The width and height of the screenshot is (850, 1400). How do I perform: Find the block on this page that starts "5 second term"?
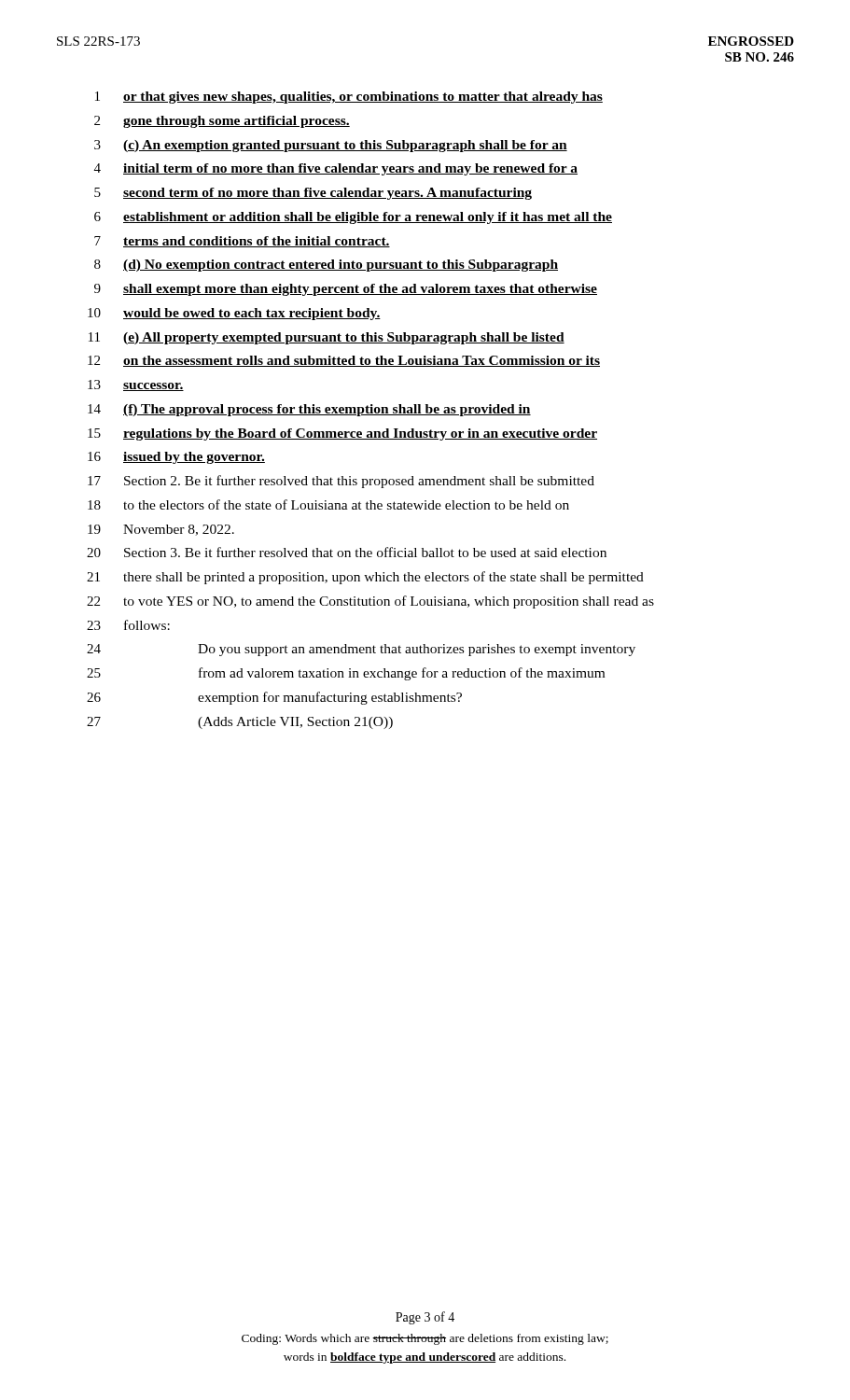point(425,192)
